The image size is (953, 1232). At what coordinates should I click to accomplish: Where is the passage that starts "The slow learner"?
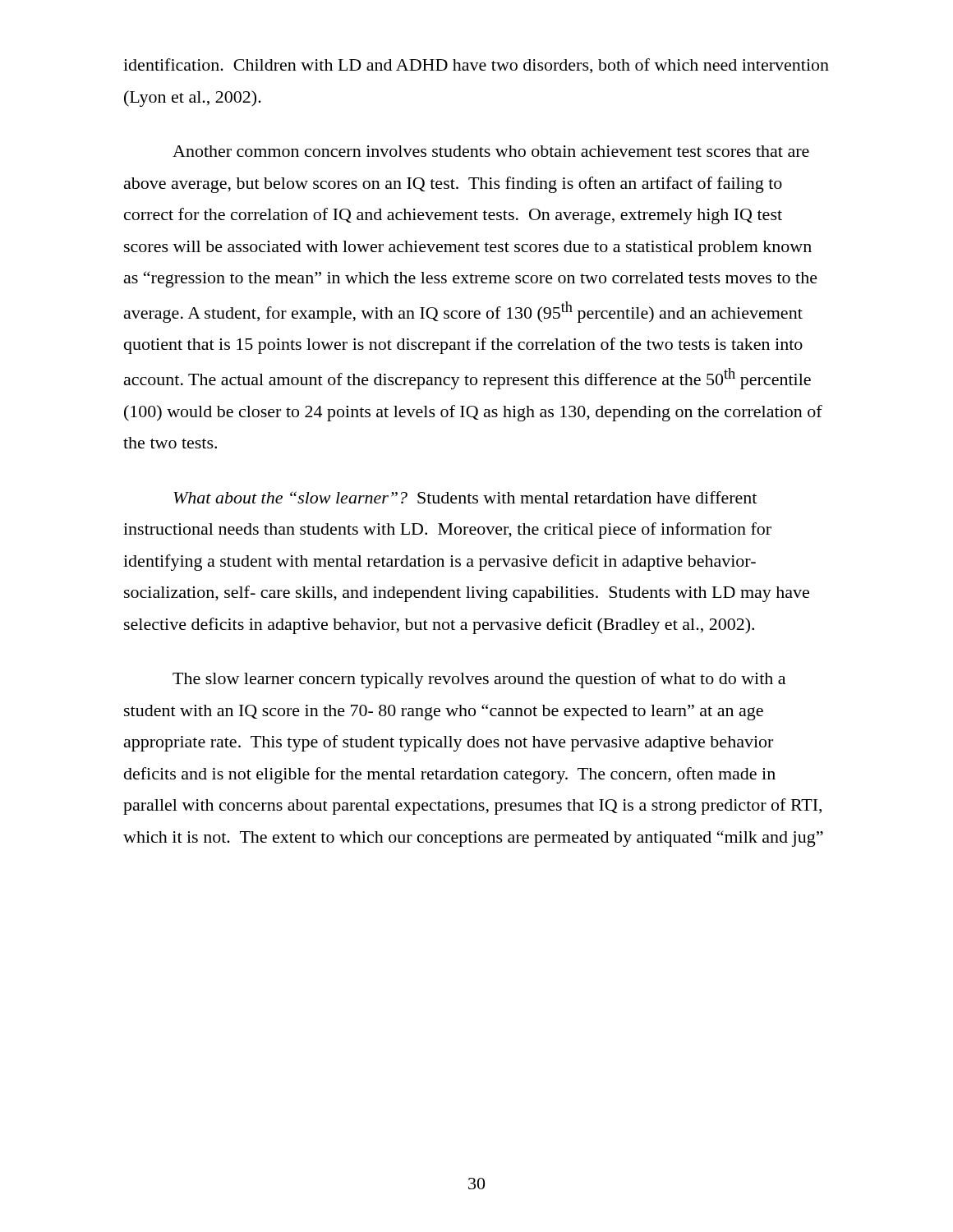[x=473, y=757]
